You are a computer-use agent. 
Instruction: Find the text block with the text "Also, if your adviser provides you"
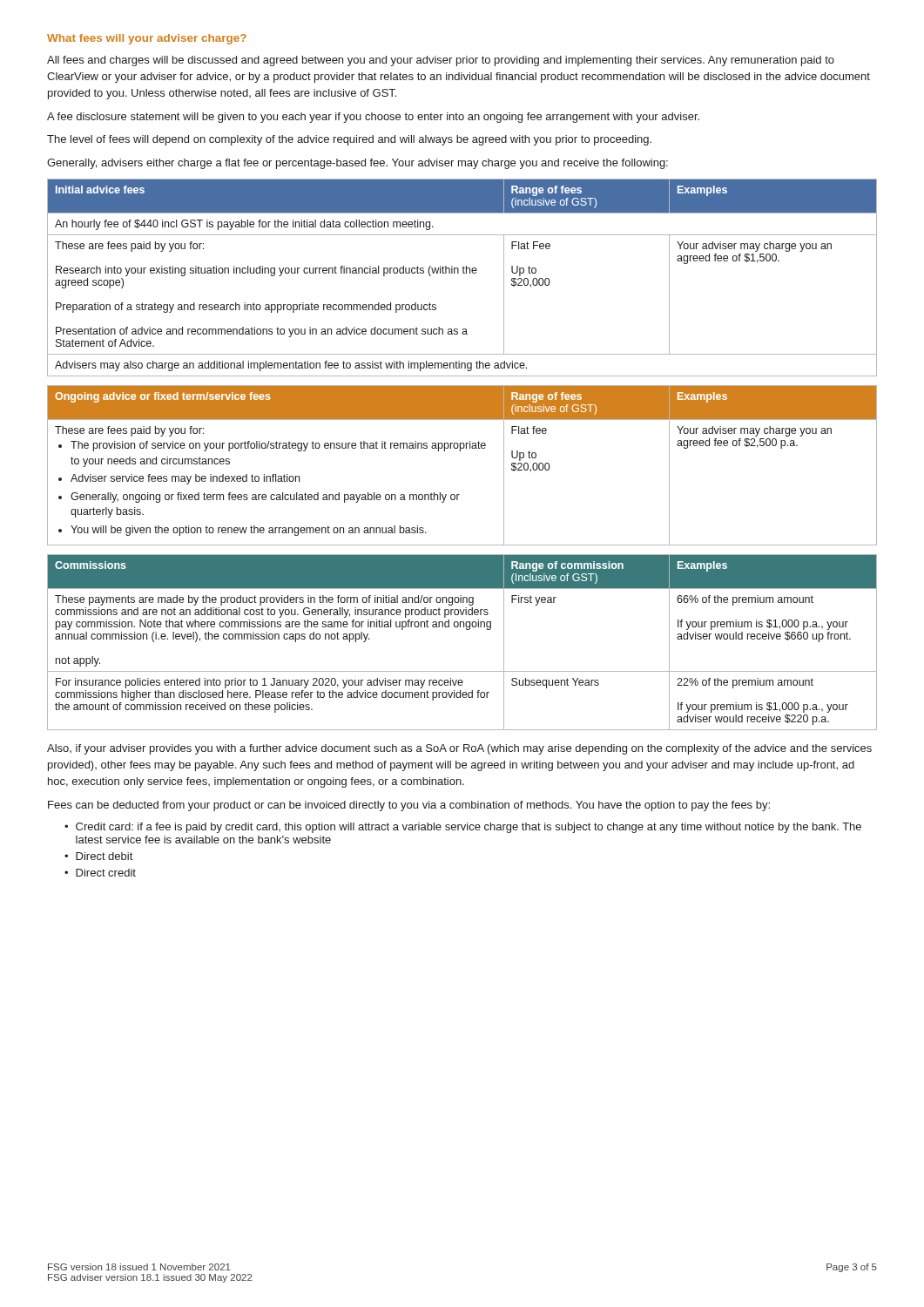[462, 765]
